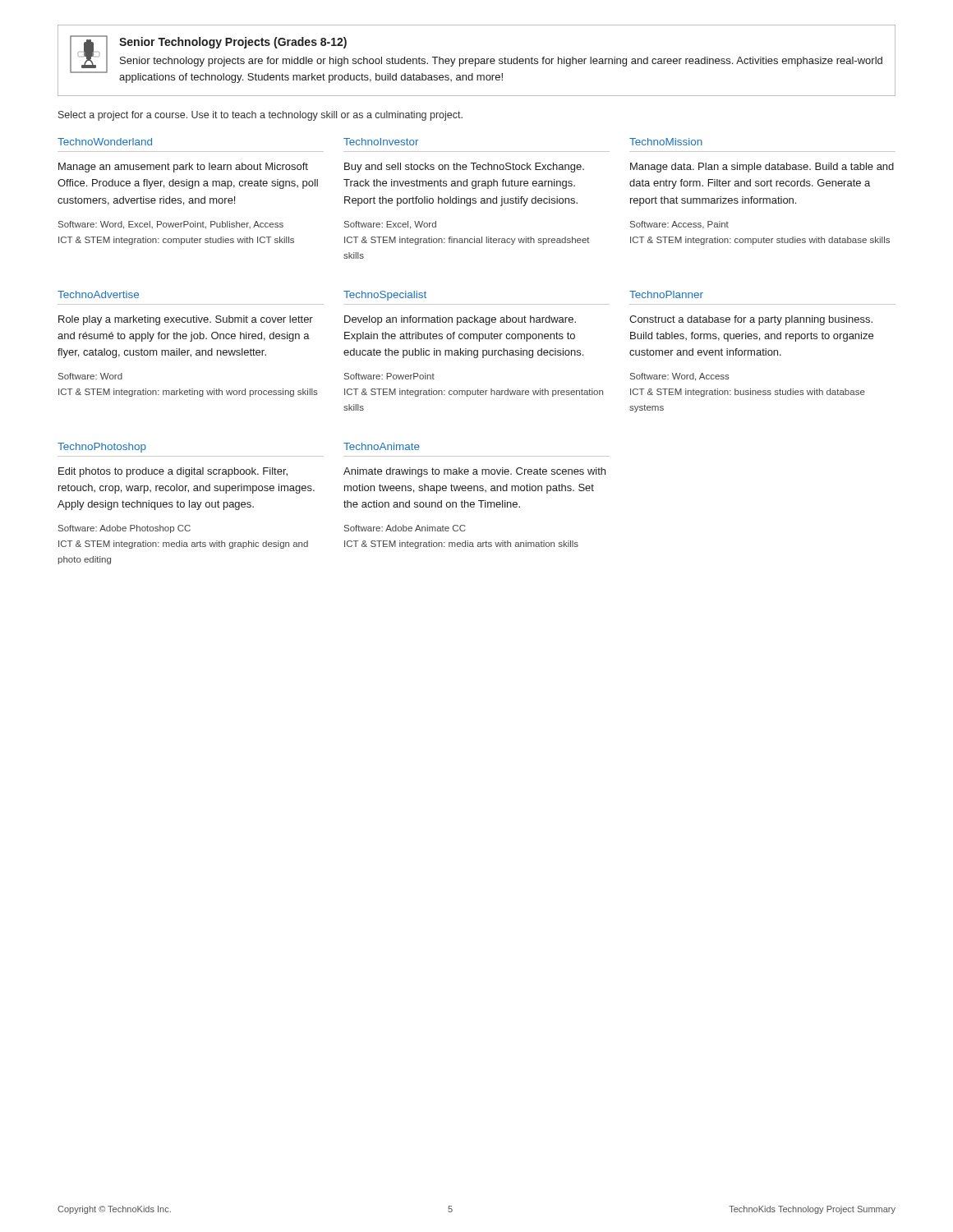Locate the element starting "Software: Access, PaintICT & STEM integration: computer studies"
The height and width of the screenshot is (1232, 953).
coord(760,232)
